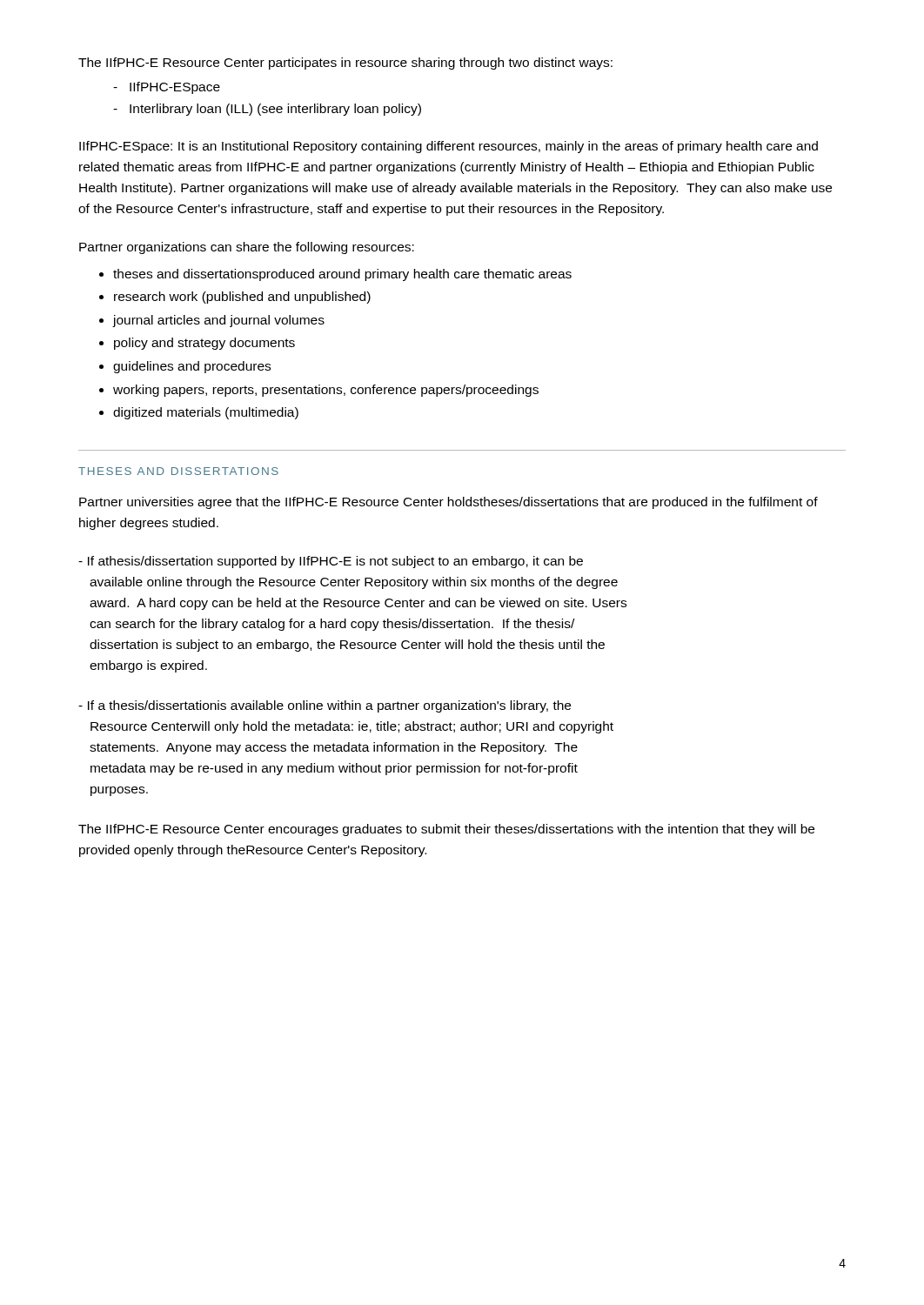Navigate to the passage starting "research work (published and unpublished)"
This screenshot has width=924, height=1305.
click(x=242, y=296)
